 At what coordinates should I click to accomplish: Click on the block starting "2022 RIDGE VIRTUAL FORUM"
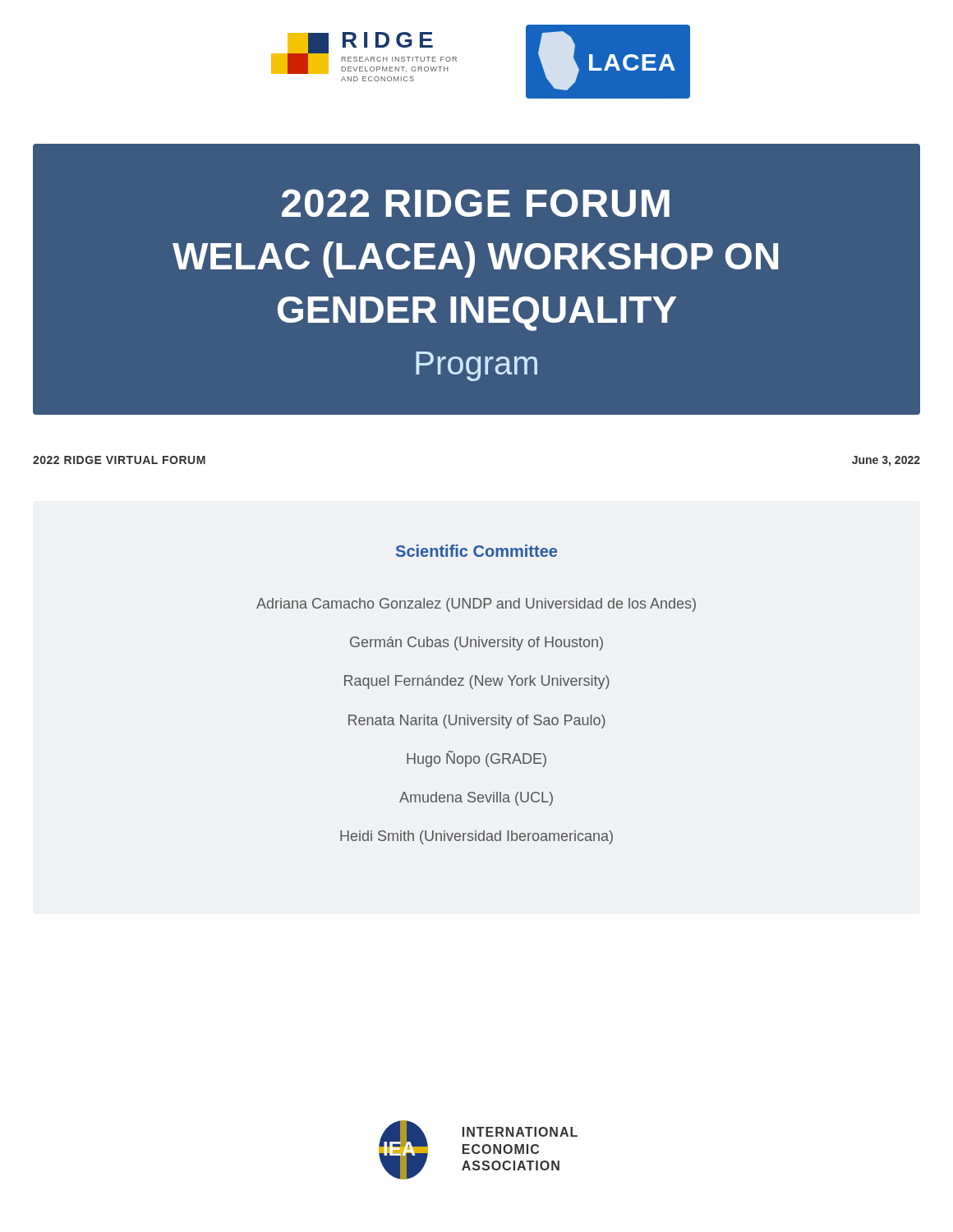120,460
